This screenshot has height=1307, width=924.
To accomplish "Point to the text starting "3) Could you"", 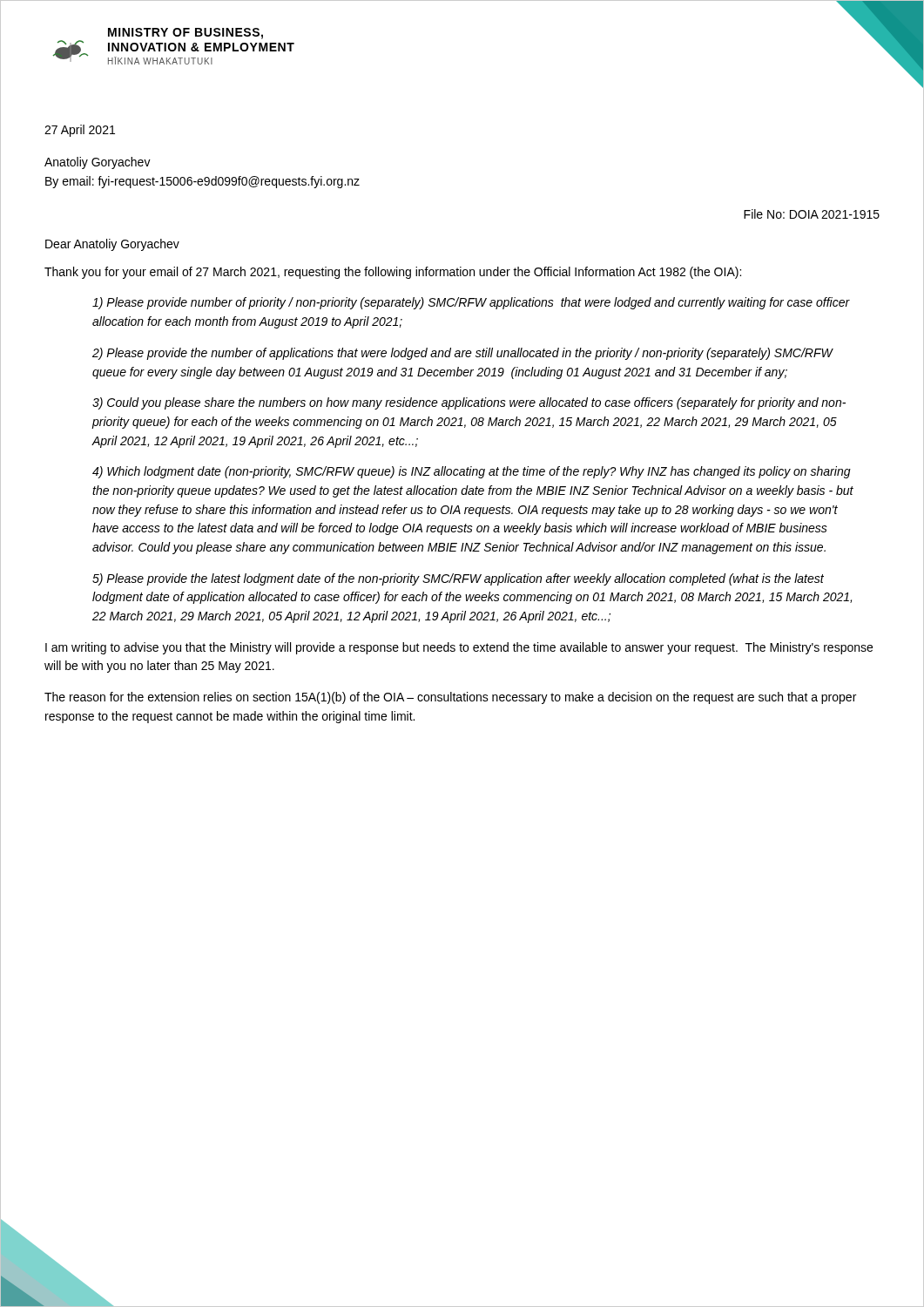I will pos(469,422).
